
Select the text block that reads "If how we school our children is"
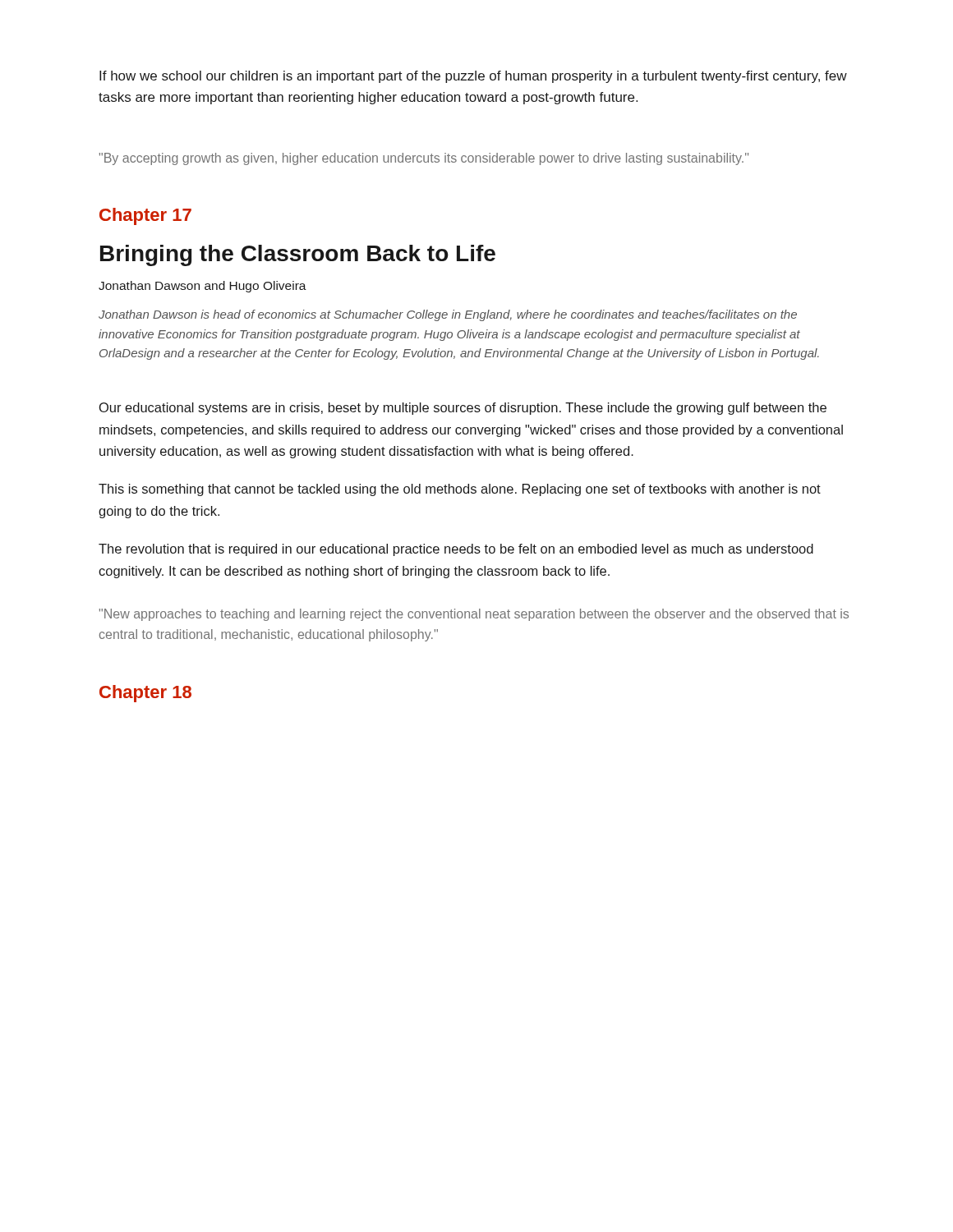(x=473, y=87)
